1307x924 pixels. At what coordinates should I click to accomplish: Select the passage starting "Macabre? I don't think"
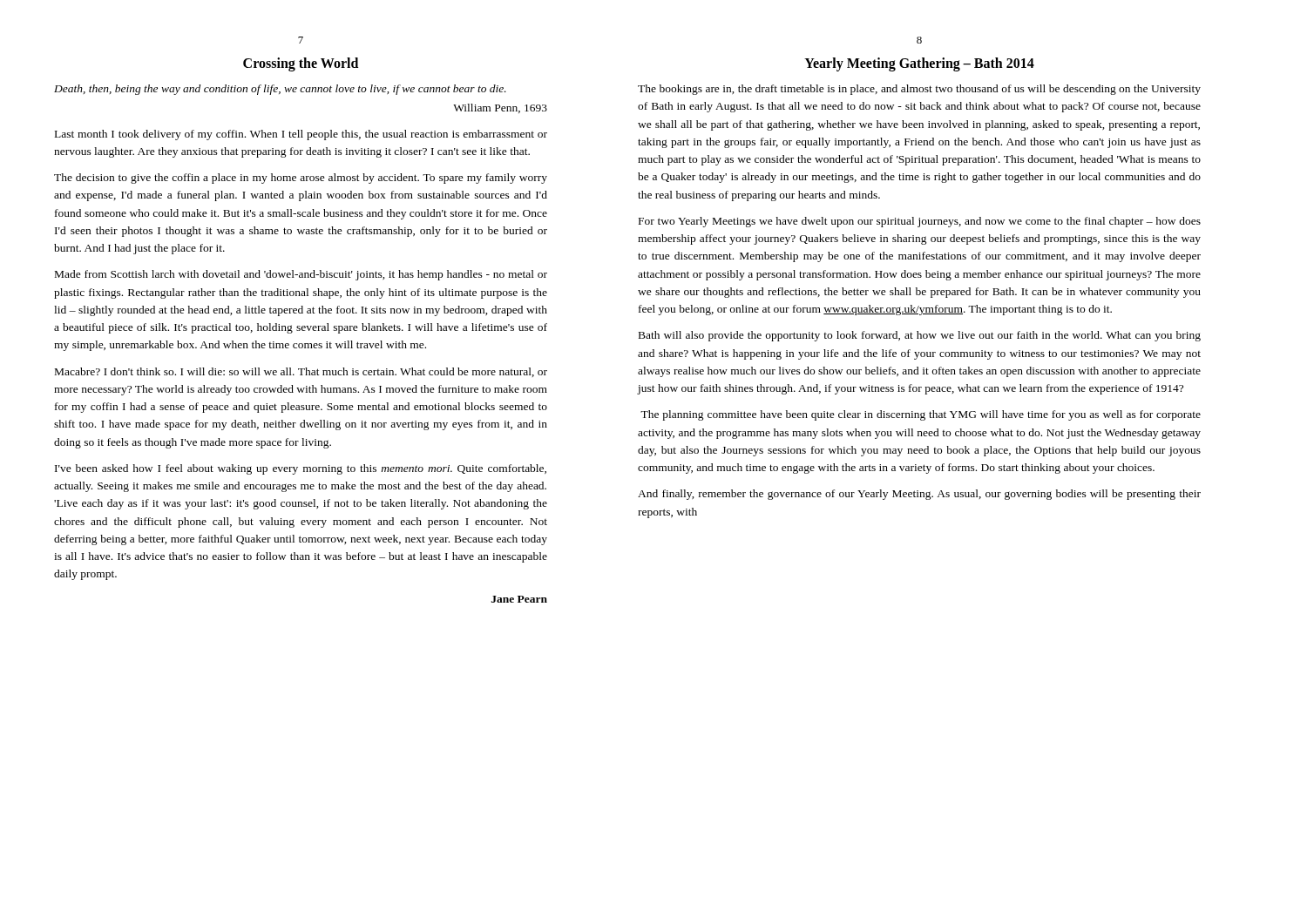301,406
